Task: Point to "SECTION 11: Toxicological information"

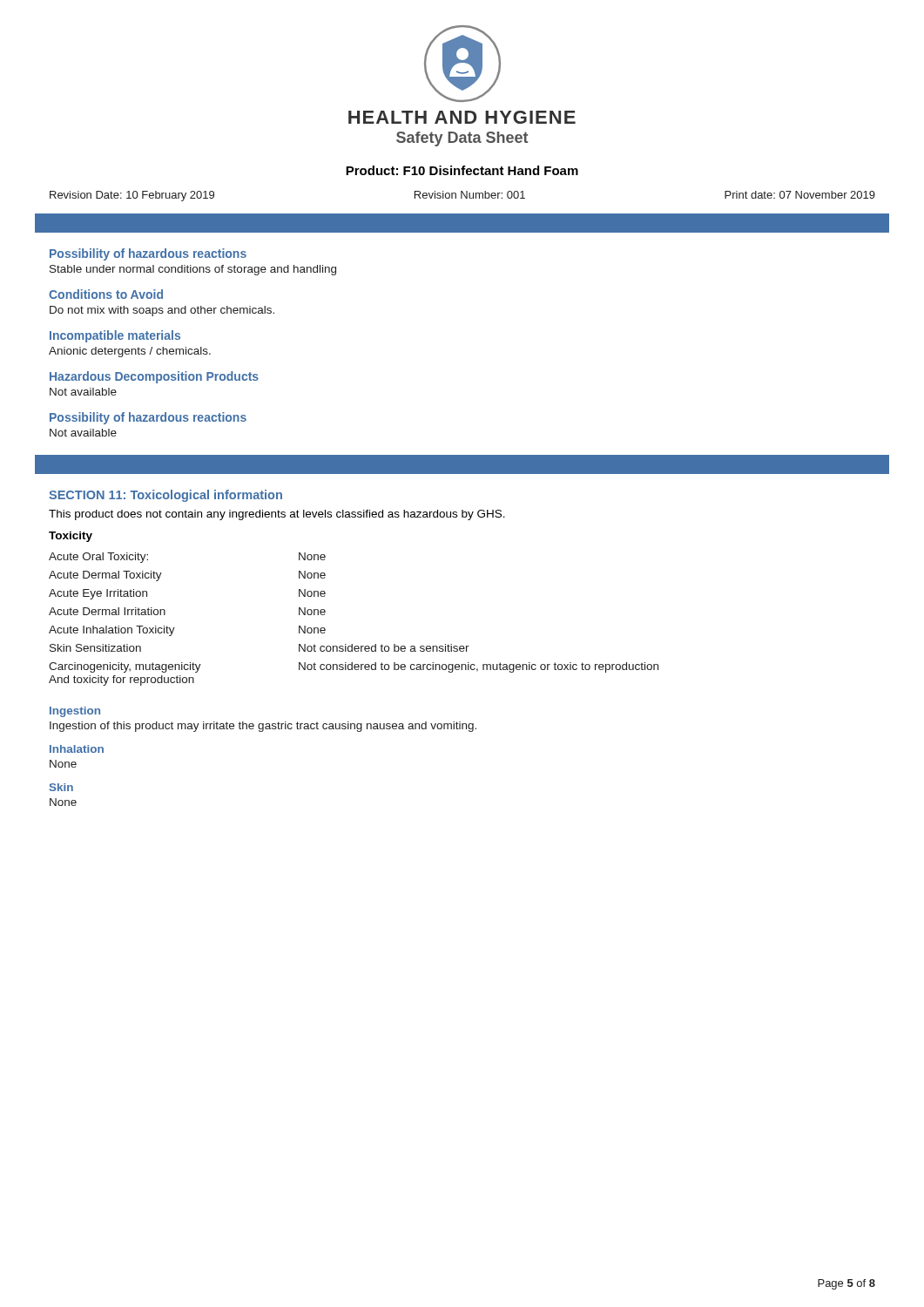Action: [x=166, y=495]
